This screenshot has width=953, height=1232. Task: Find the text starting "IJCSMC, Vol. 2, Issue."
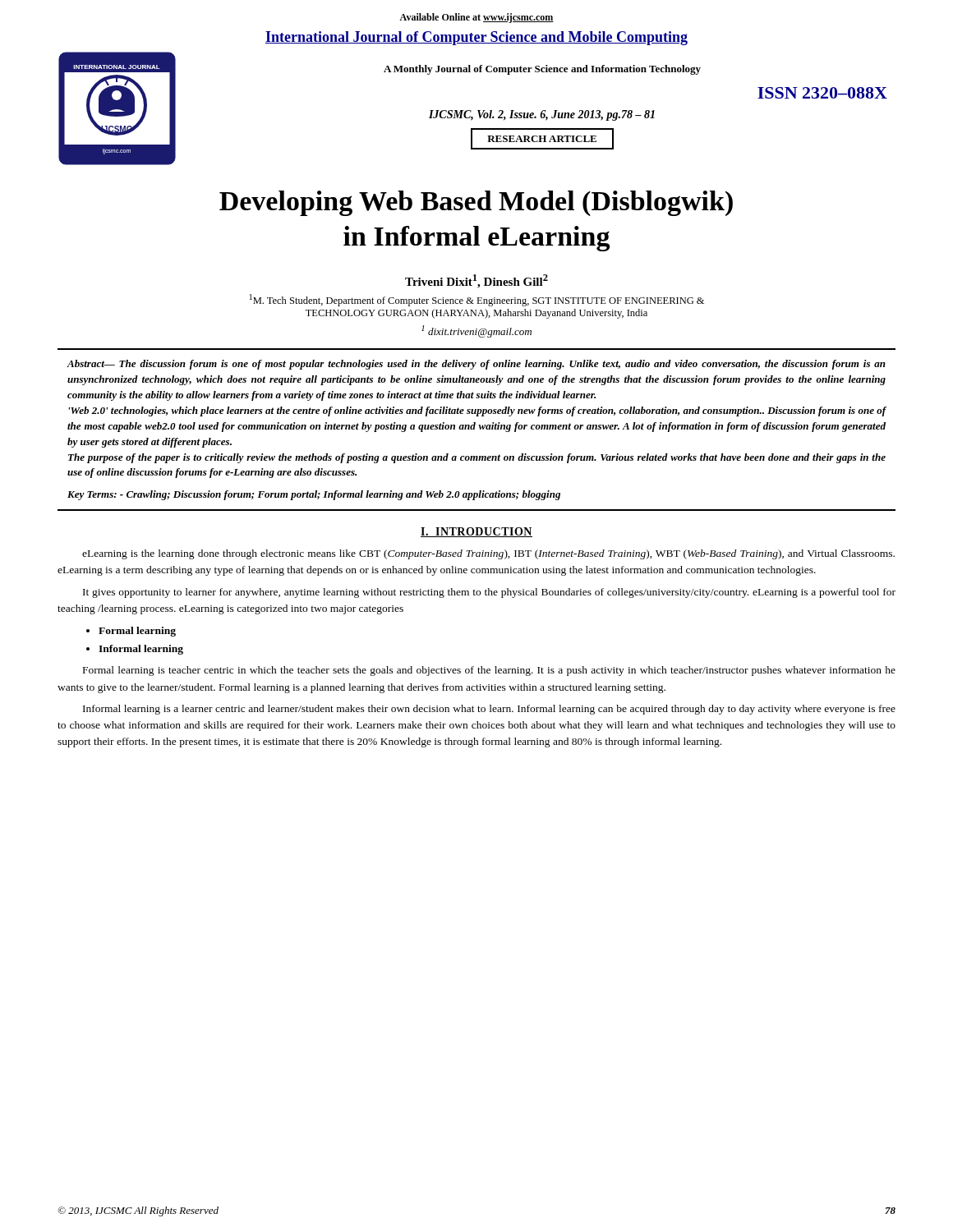(542, 115)
